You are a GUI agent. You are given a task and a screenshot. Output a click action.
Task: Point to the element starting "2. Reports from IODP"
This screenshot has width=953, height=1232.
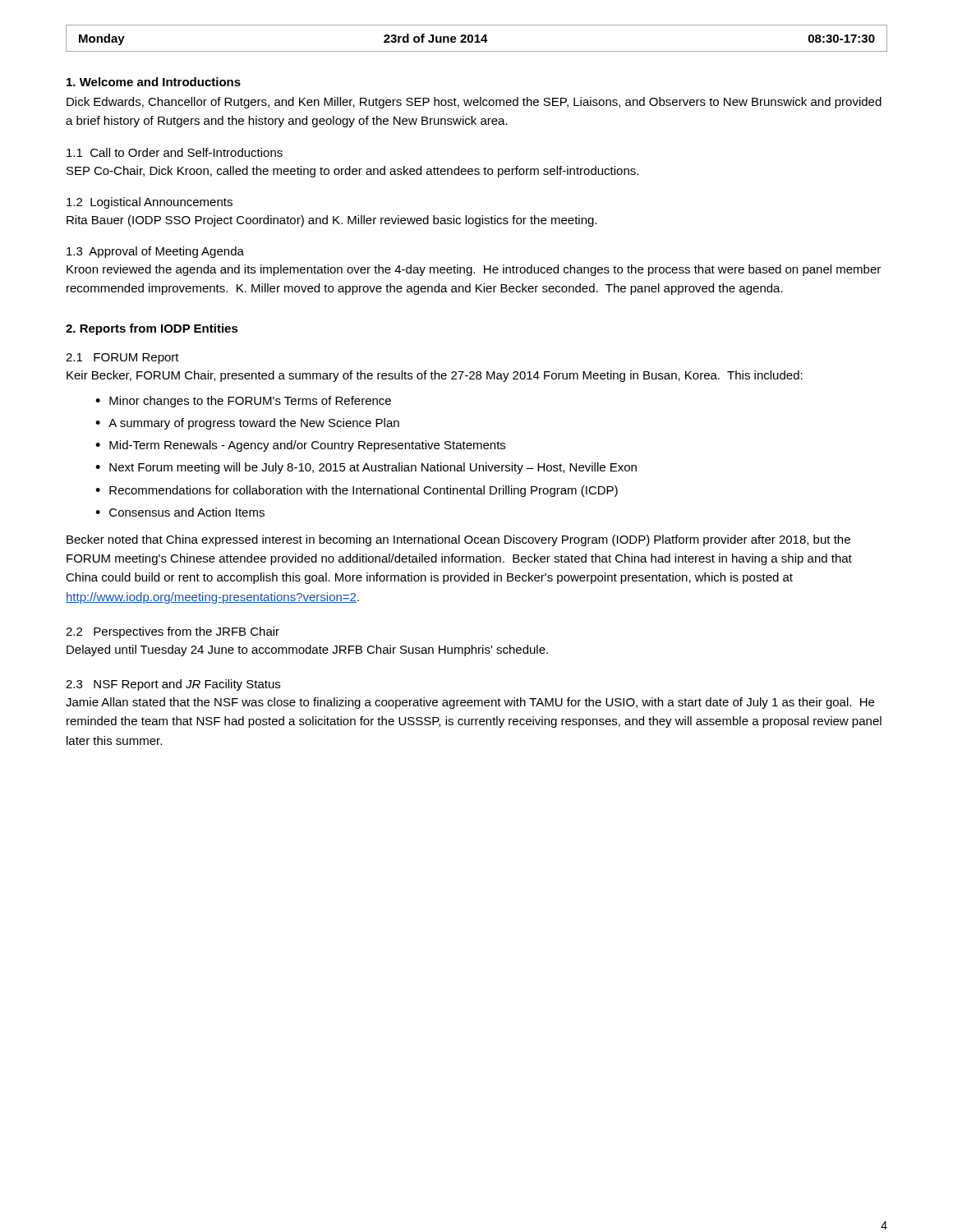point(152,328)
